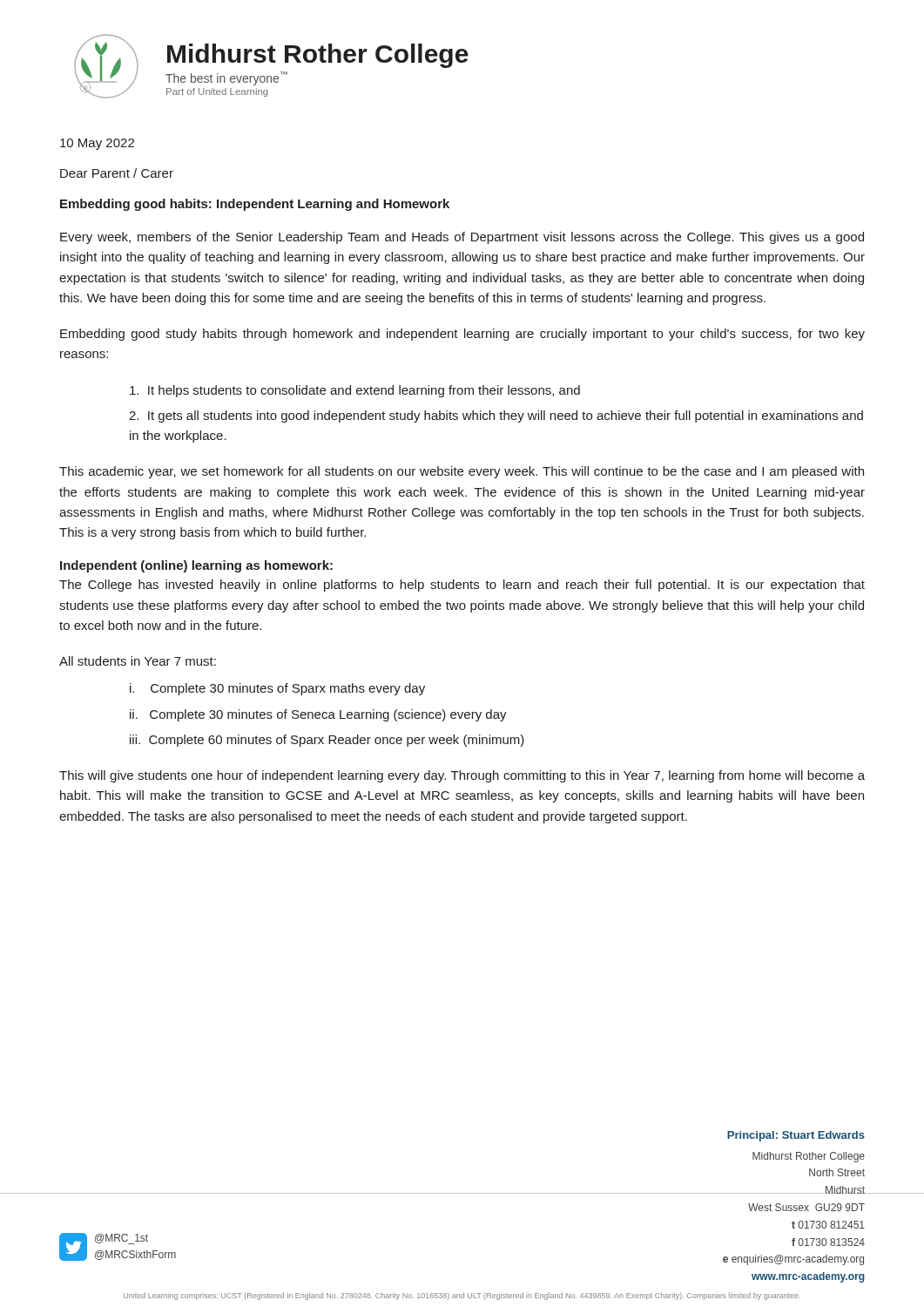The height and width of the screenshot is (1307, 924).
Task: Select the block starting "Dear Parent / Carer"
Action: tap(116, 173)
